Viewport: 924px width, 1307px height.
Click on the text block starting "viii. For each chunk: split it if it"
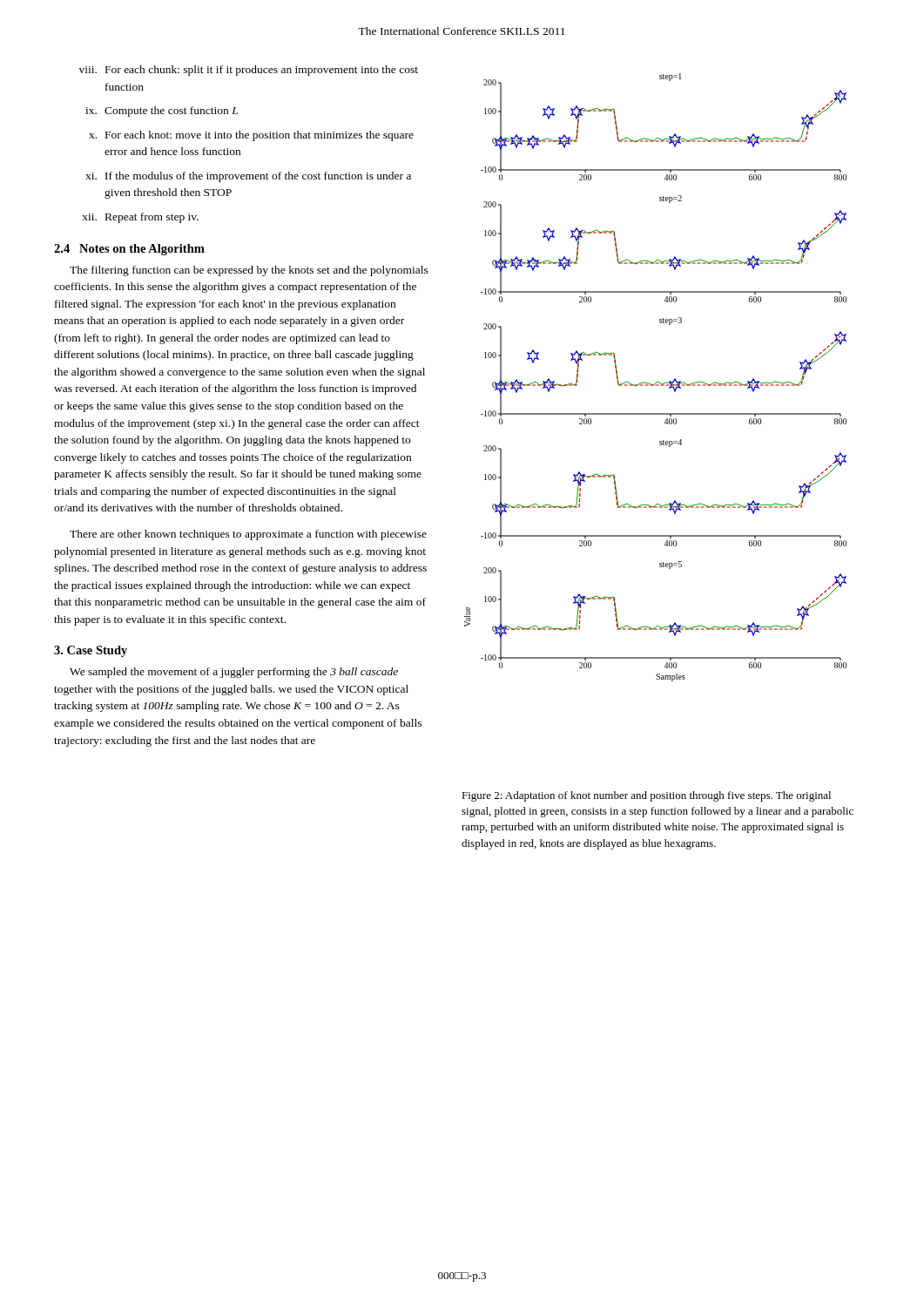pyautogui.click(x=241, y=78)
